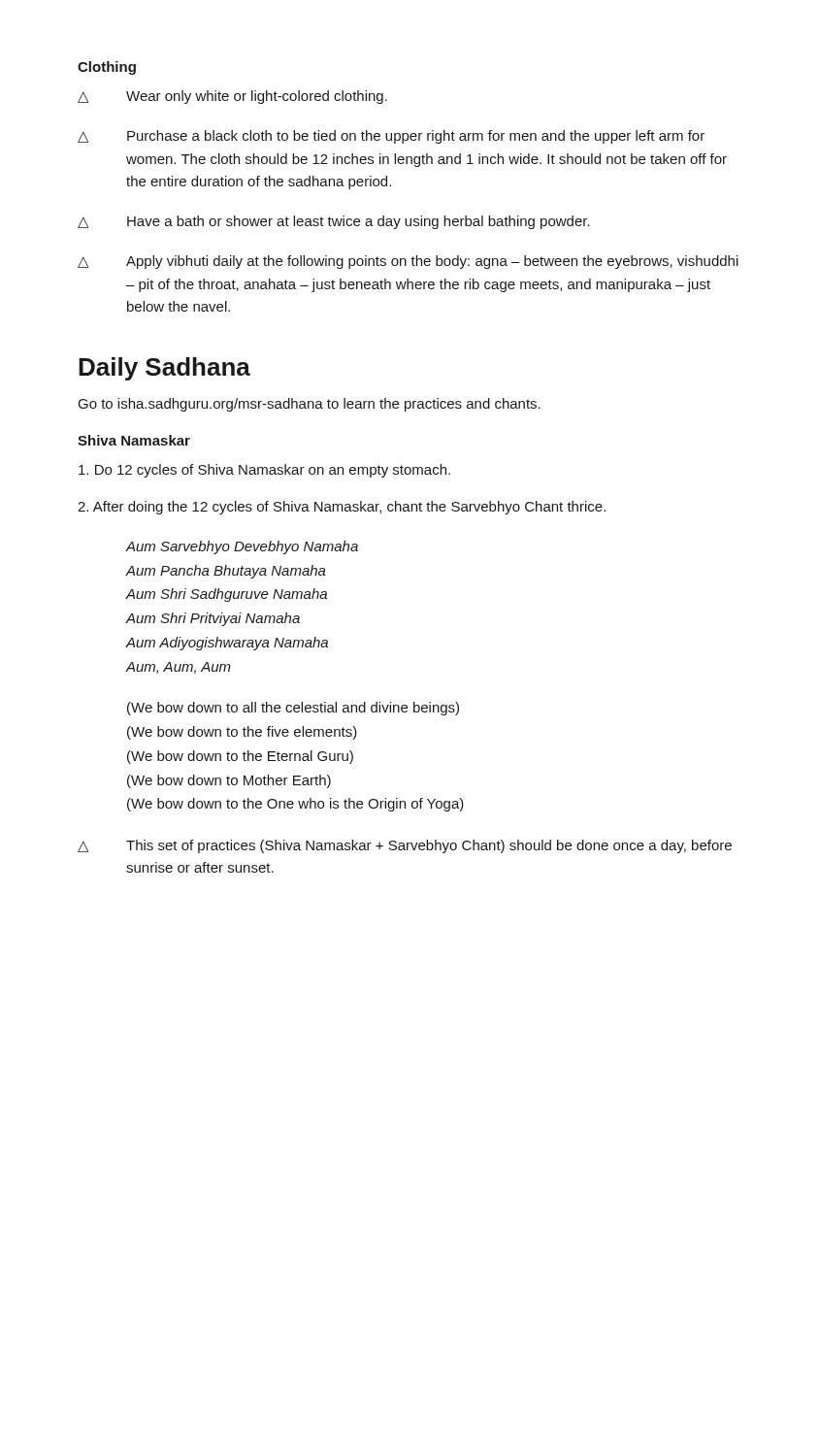Find the region starting "Go to isha.sadhguru.org/msr-sadhana to learn"
The image size is (819, 1456).
[x=309, y=403]
